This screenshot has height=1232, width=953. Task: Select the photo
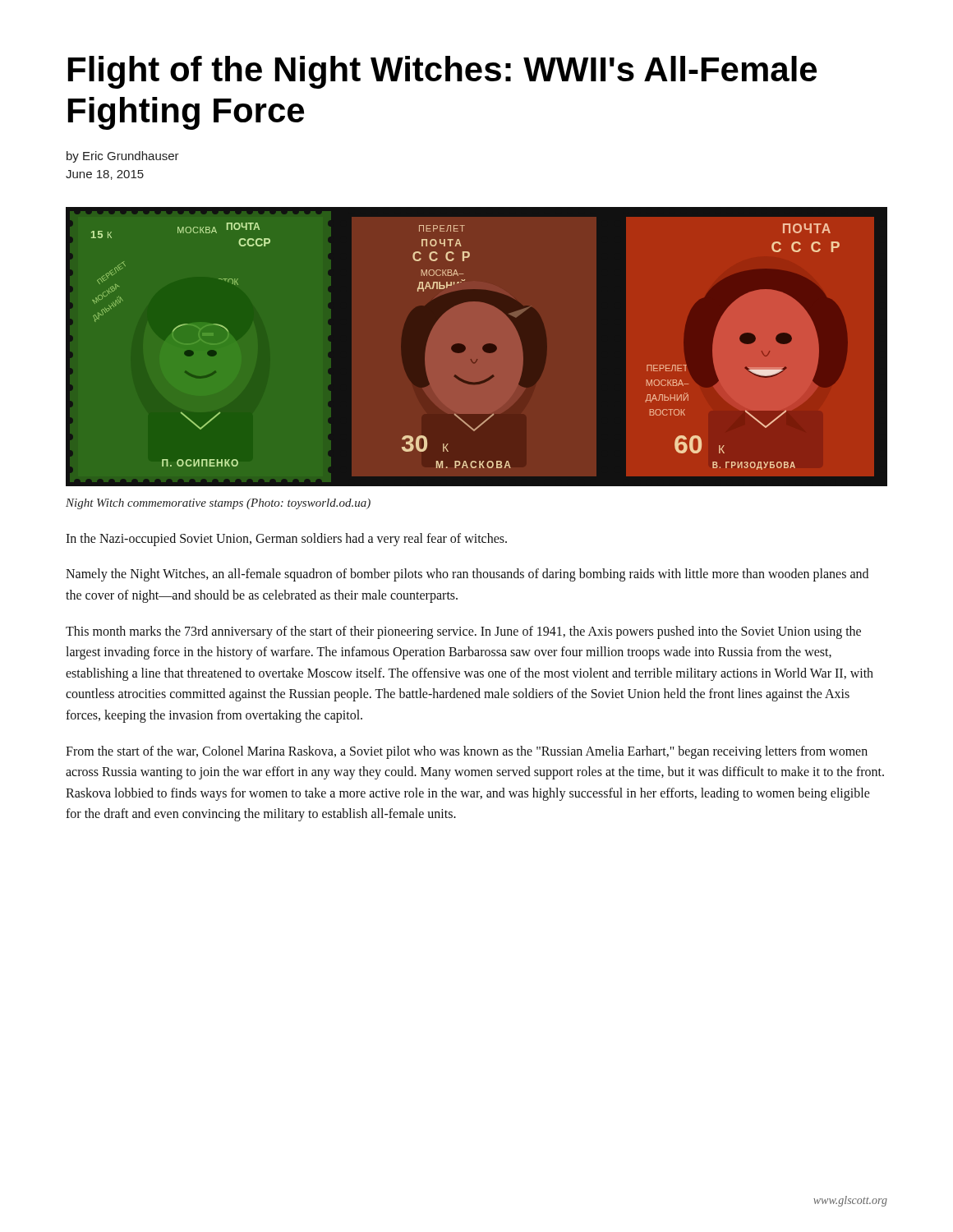[476, 346]
